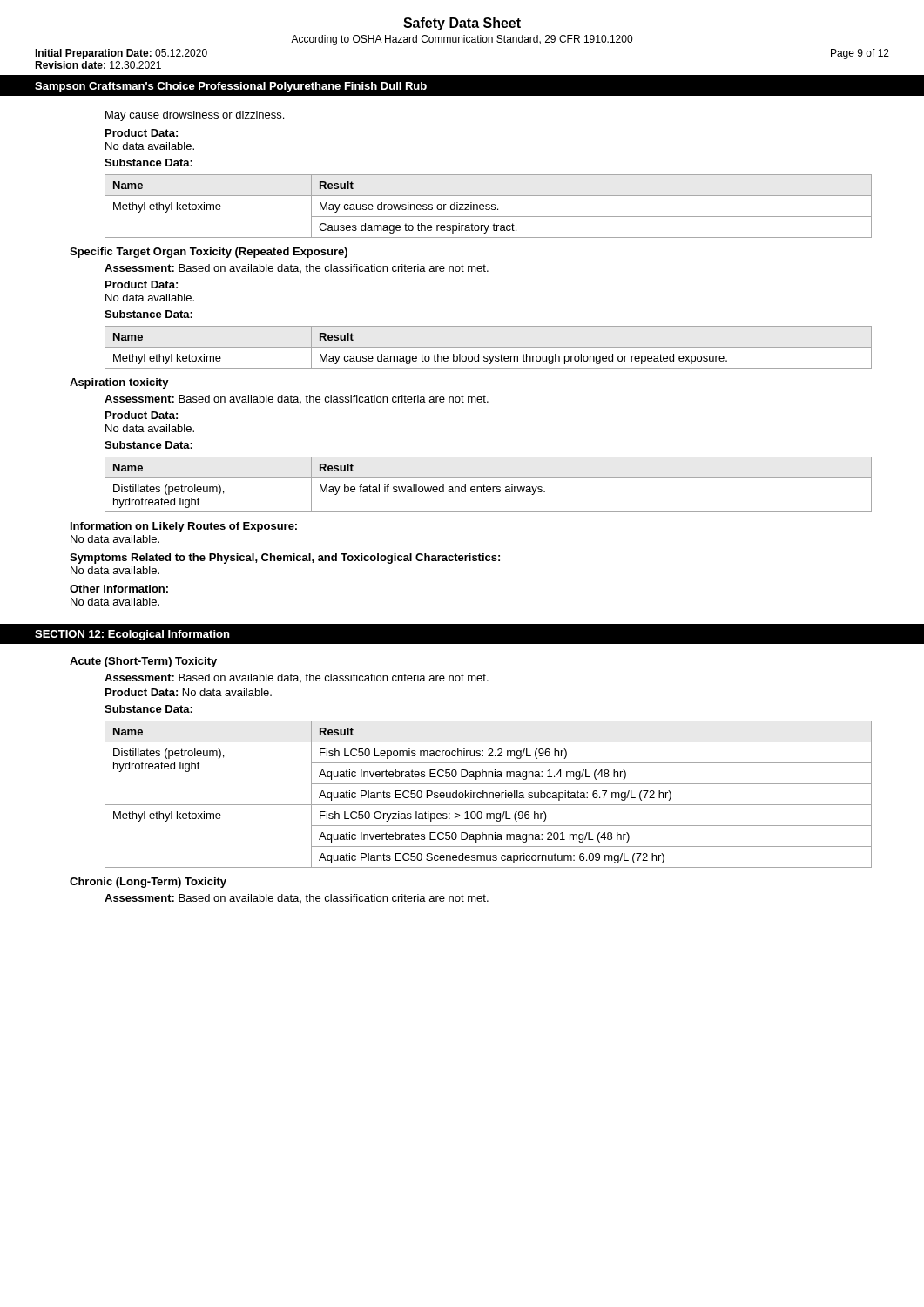
Task: Find the block starting "Revision date: 12.30.2021"
Action: click(98, 65)
